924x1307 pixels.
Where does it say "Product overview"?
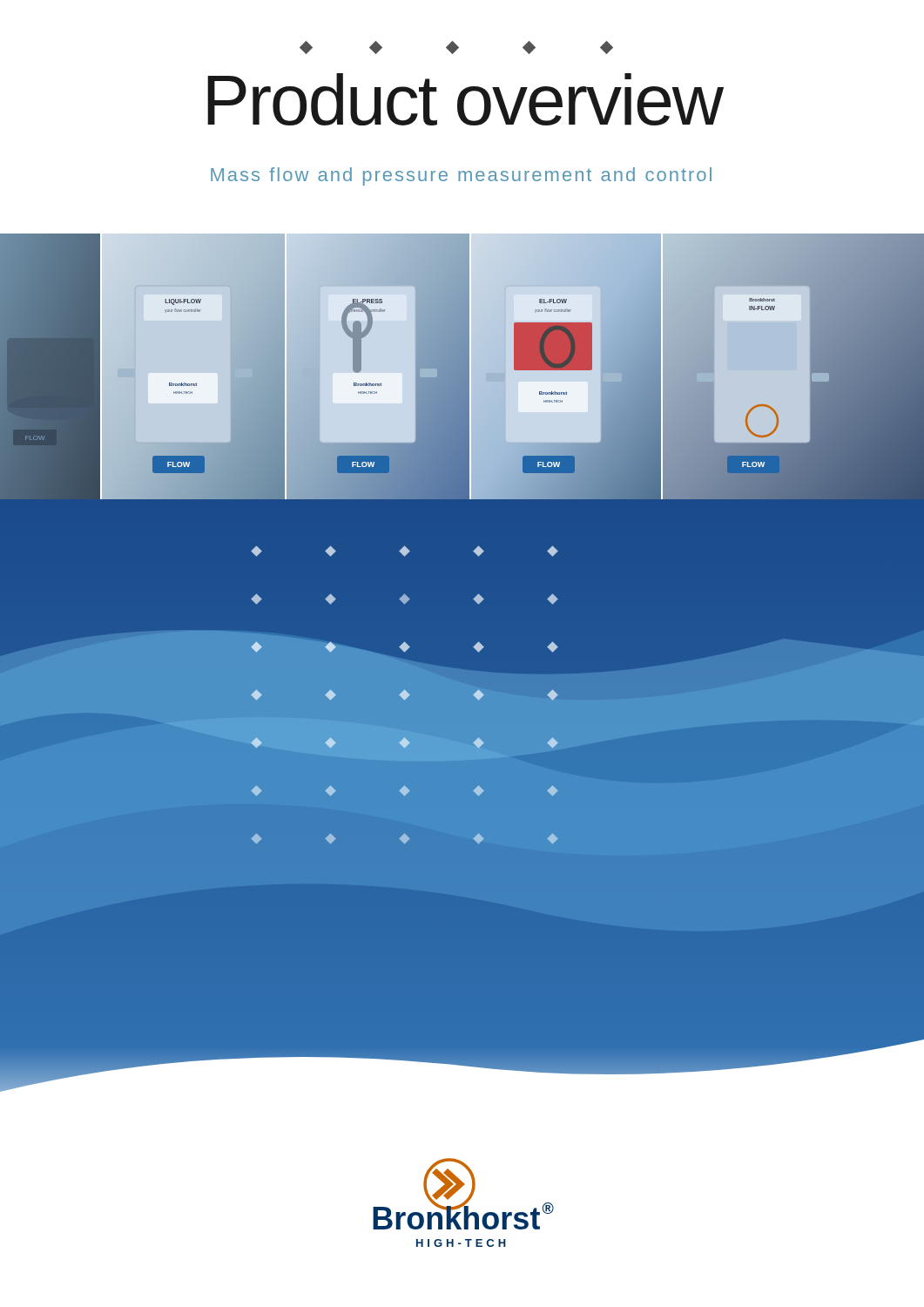click(x=462, y=100)
